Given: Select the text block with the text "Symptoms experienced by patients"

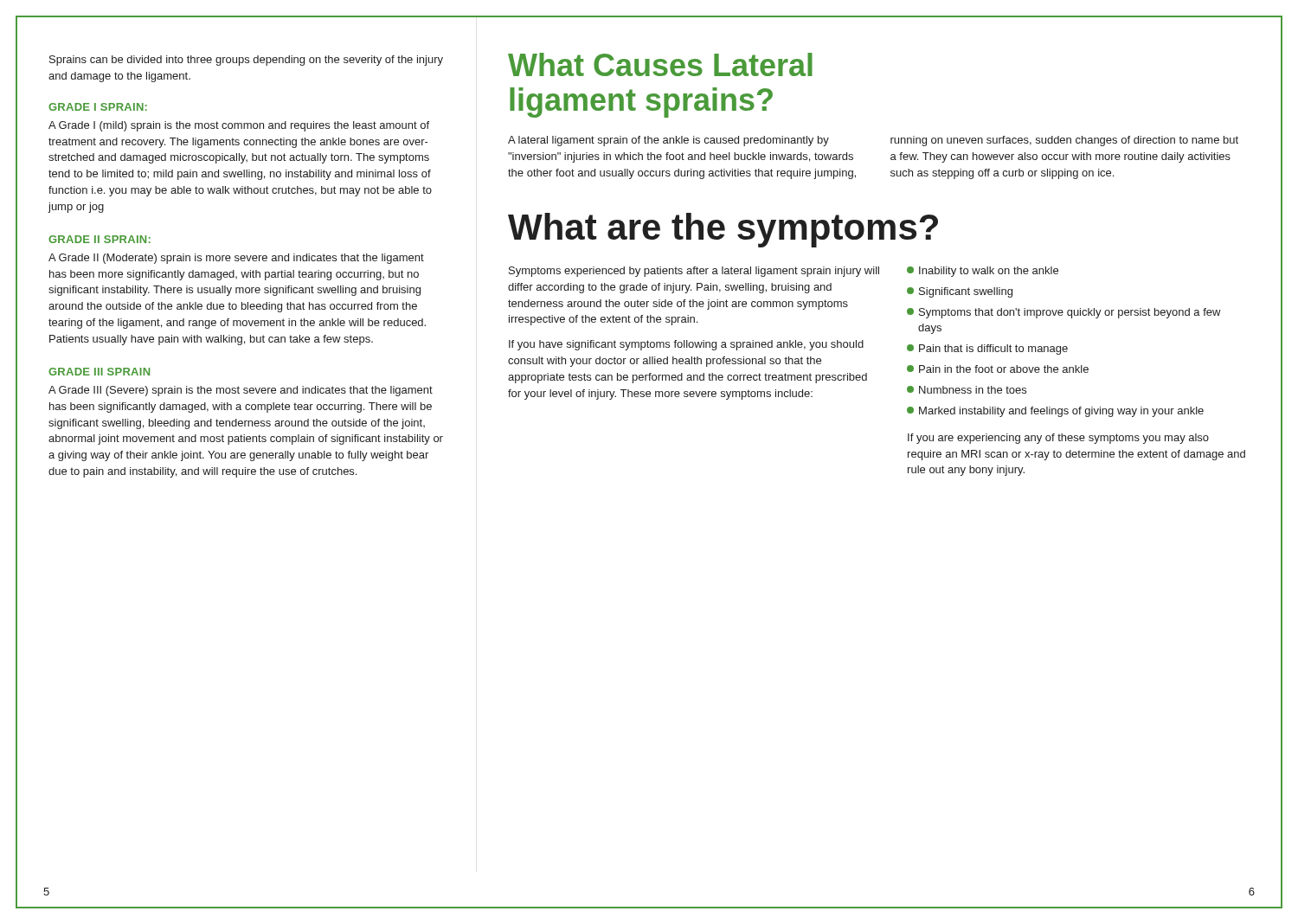Looking at the screenshot, I should point(694,333).
